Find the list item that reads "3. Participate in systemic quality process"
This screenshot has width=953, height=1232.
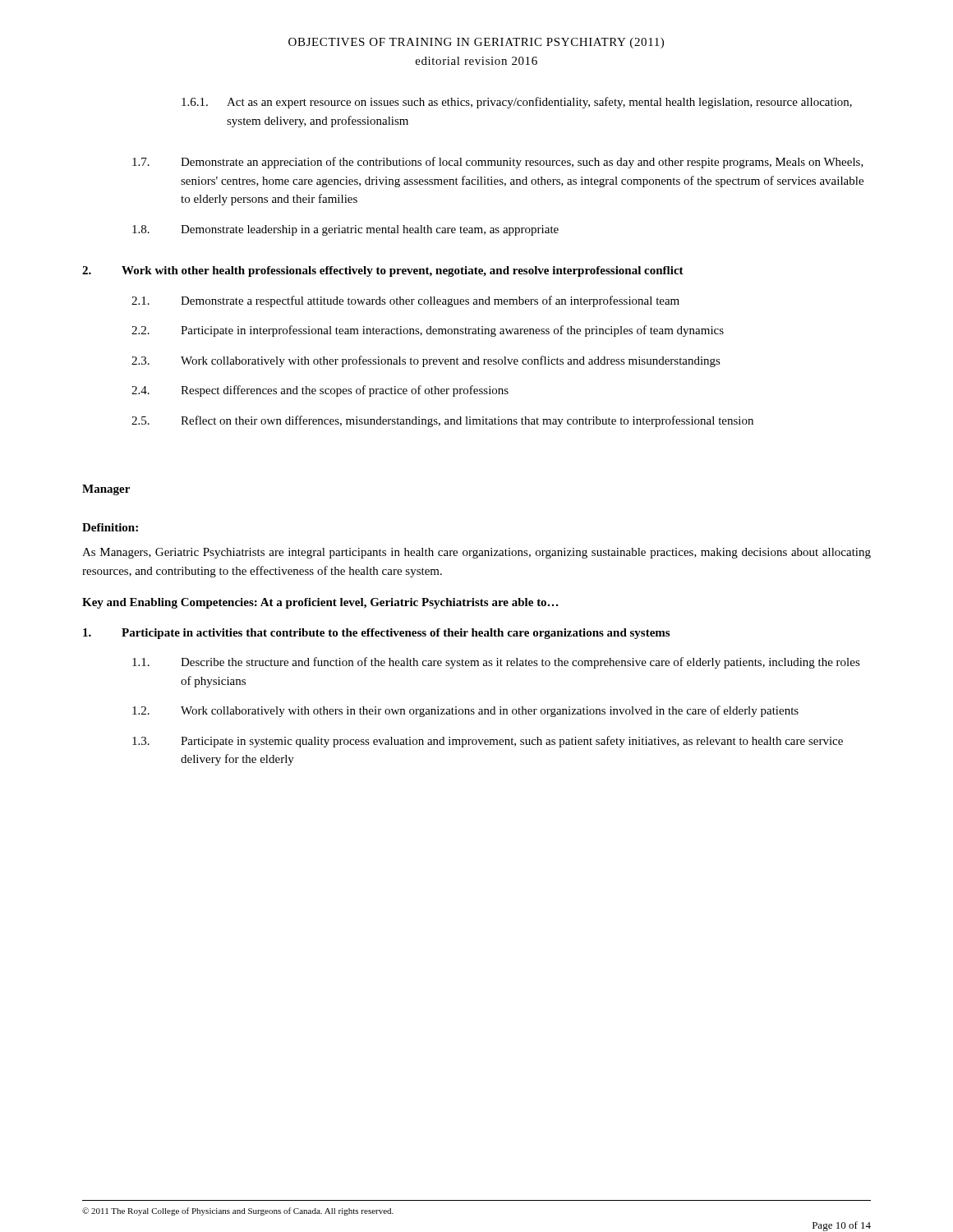point(501,750)
